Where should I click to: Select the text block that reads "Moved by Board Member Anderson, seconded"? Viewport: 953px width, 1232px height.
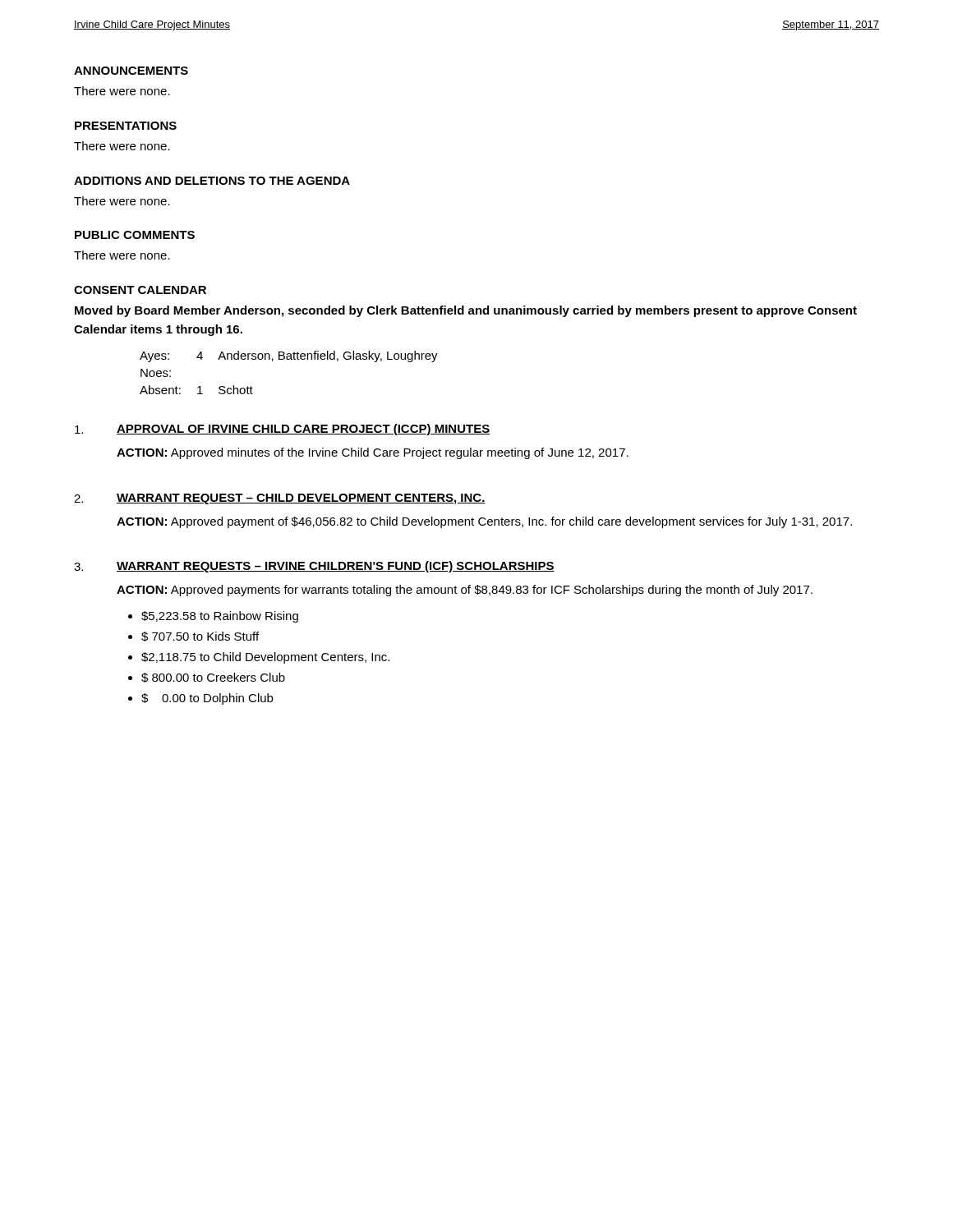click(465, 319)
